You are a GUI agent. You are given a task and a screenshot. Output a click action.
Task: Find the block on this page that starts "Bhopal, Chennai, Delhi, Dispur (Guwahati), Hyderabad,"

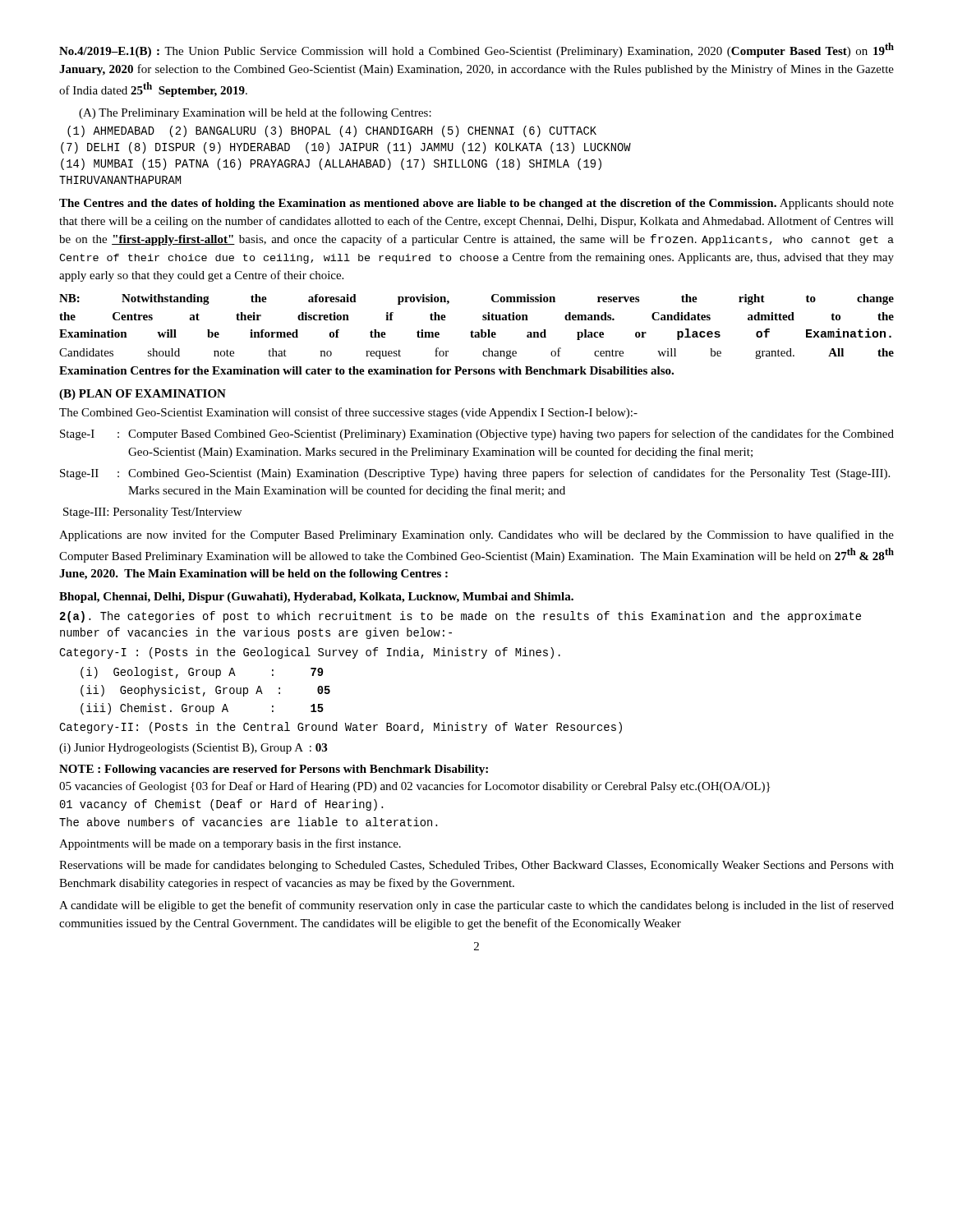click(x=317, y=596)
